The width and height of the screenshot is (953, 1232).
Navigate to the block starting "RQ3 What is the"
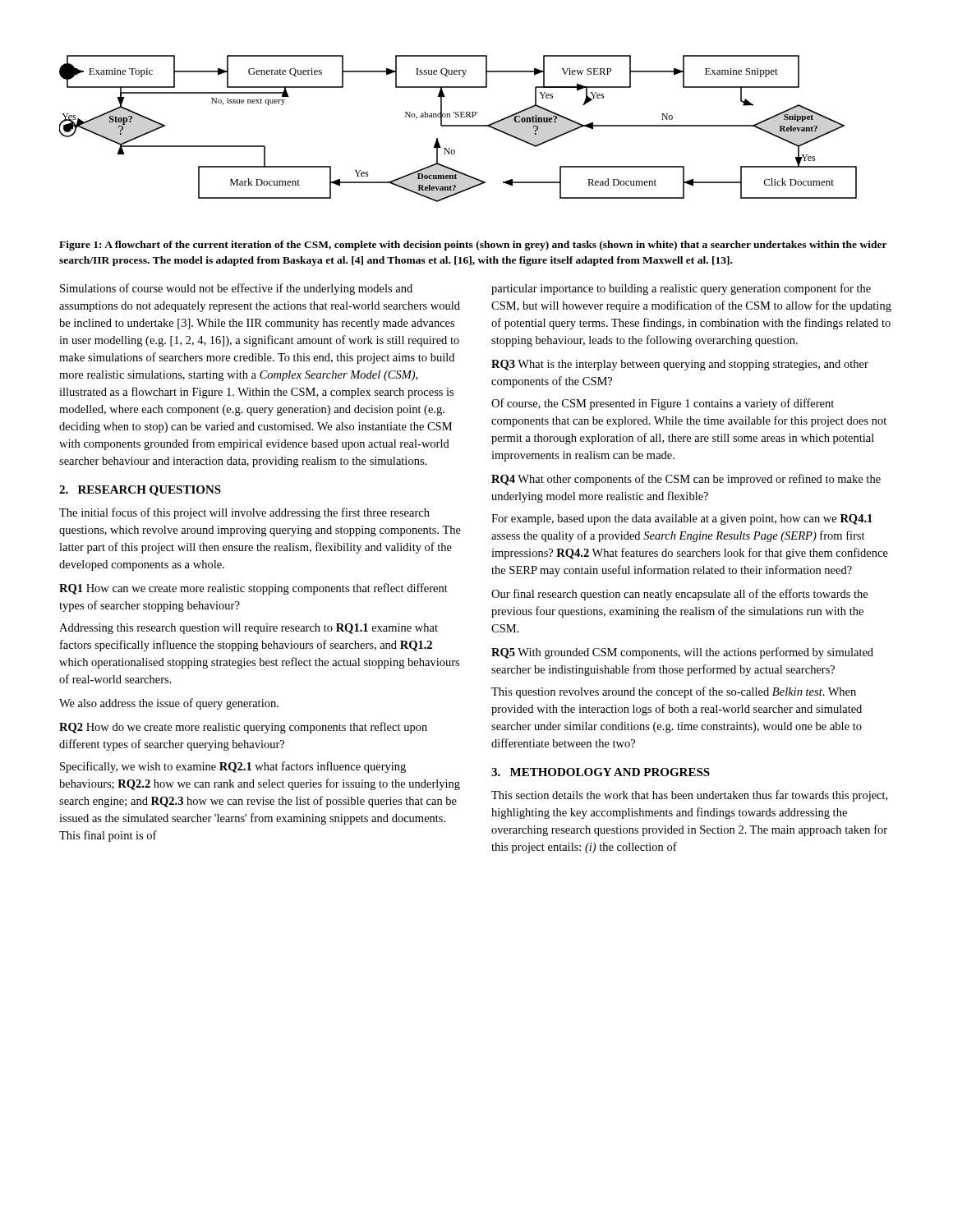point(680,372)
